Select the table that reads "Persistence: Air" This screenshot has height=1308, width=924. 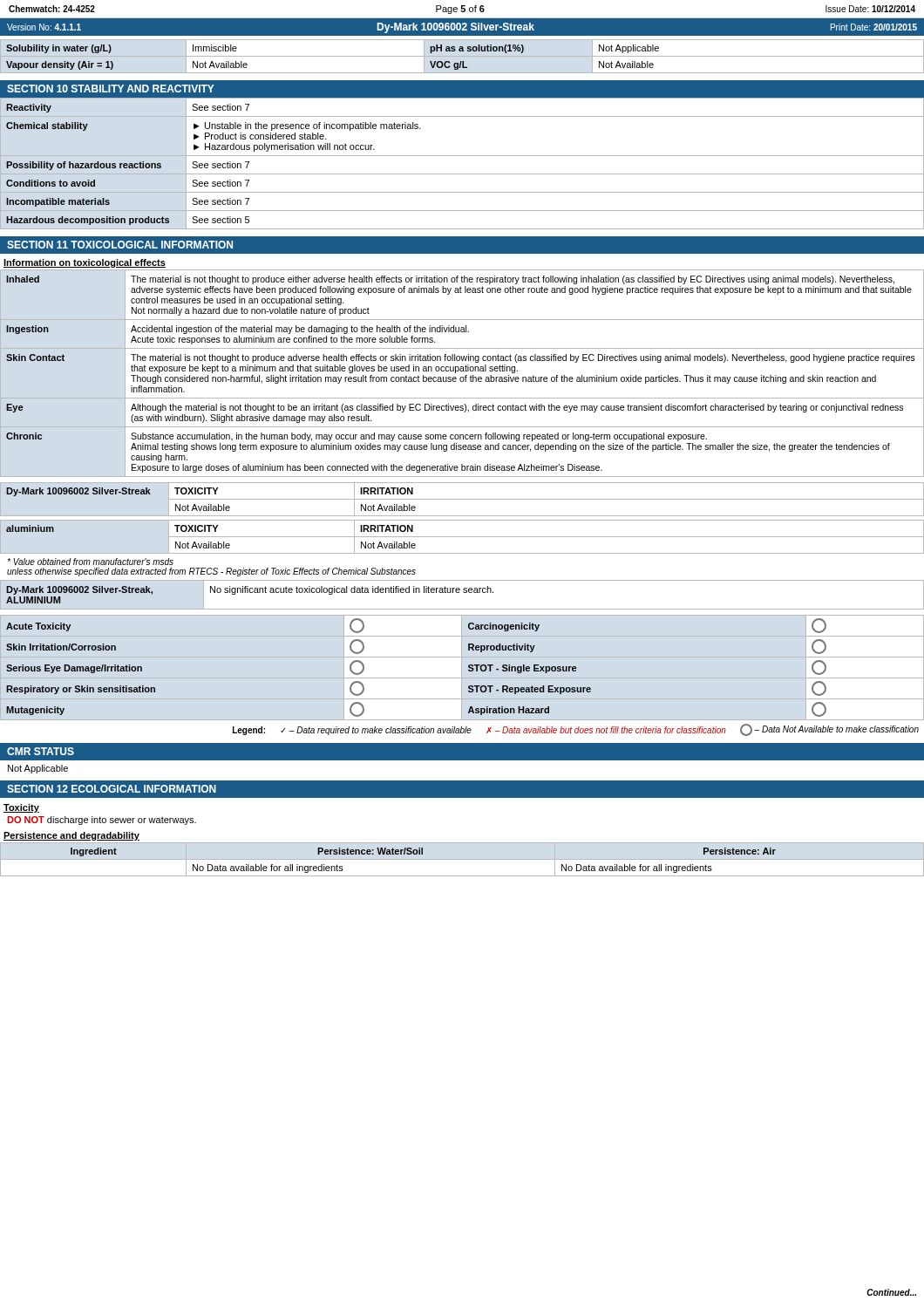(x=462, y=859)
